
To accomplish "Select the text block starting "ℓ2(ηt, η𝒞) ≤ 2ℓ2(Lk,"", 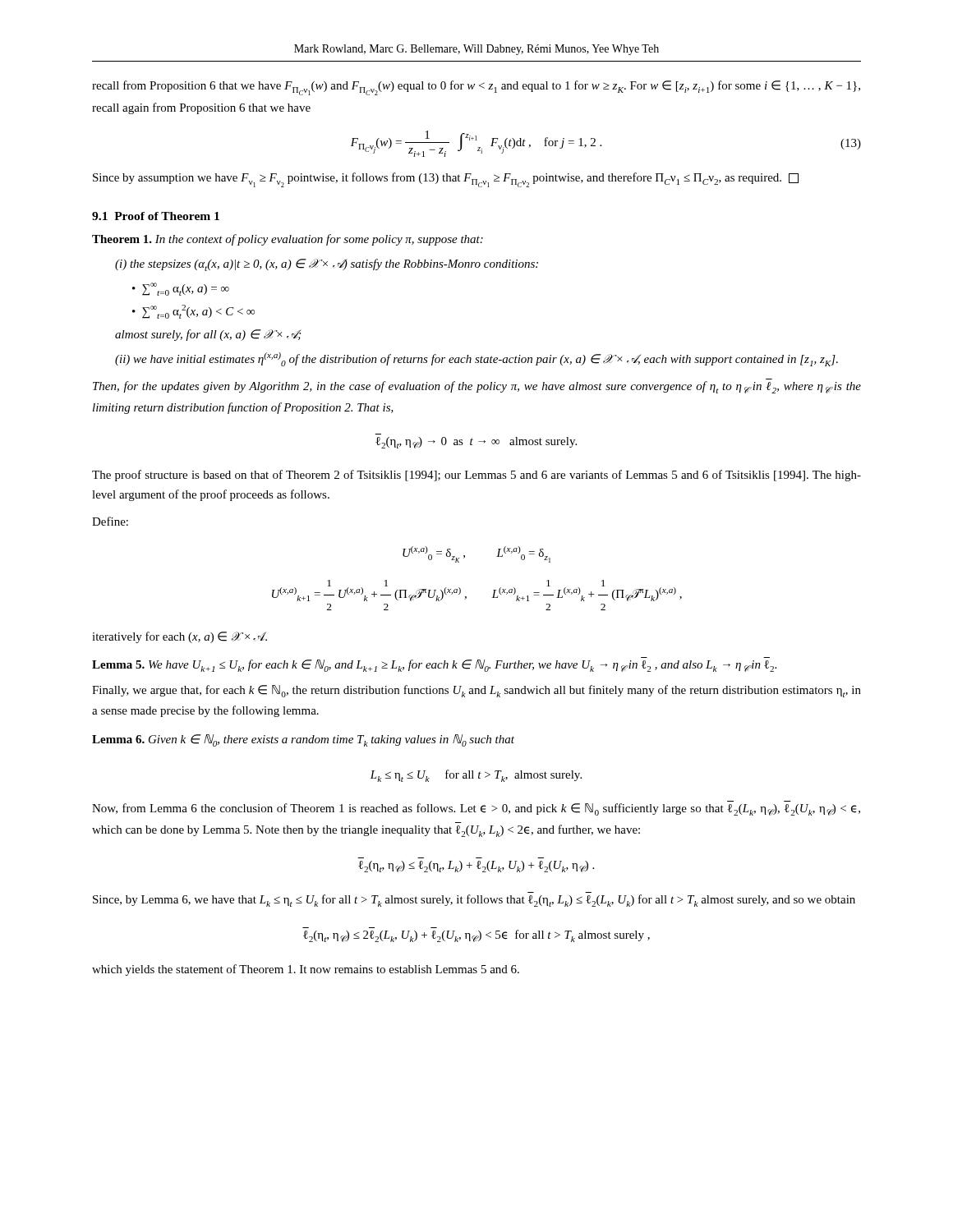I will click(476, 935).
